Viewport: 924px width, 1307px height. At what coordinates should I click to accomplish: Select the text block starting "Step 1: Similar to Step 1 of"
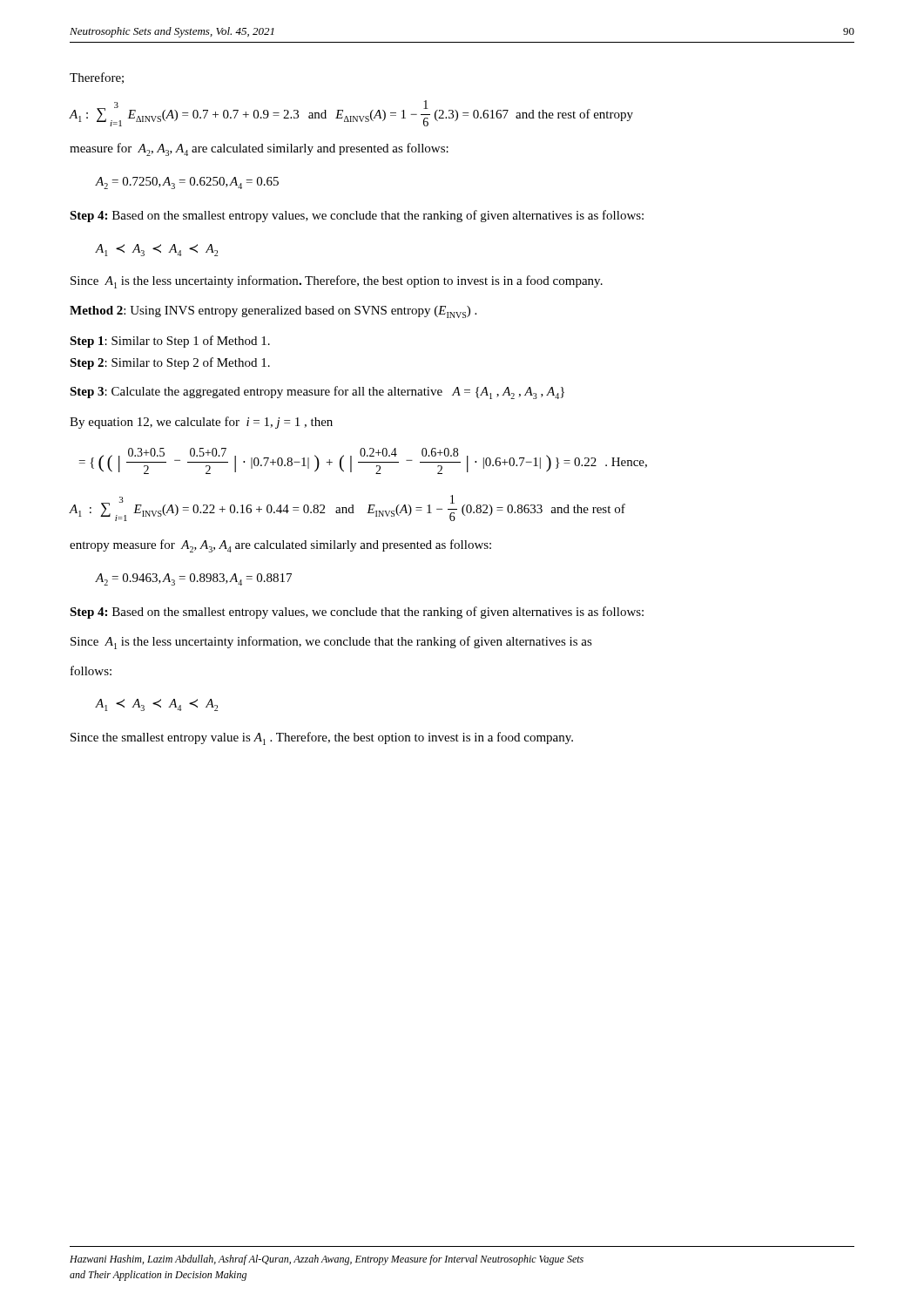point(170,340)
